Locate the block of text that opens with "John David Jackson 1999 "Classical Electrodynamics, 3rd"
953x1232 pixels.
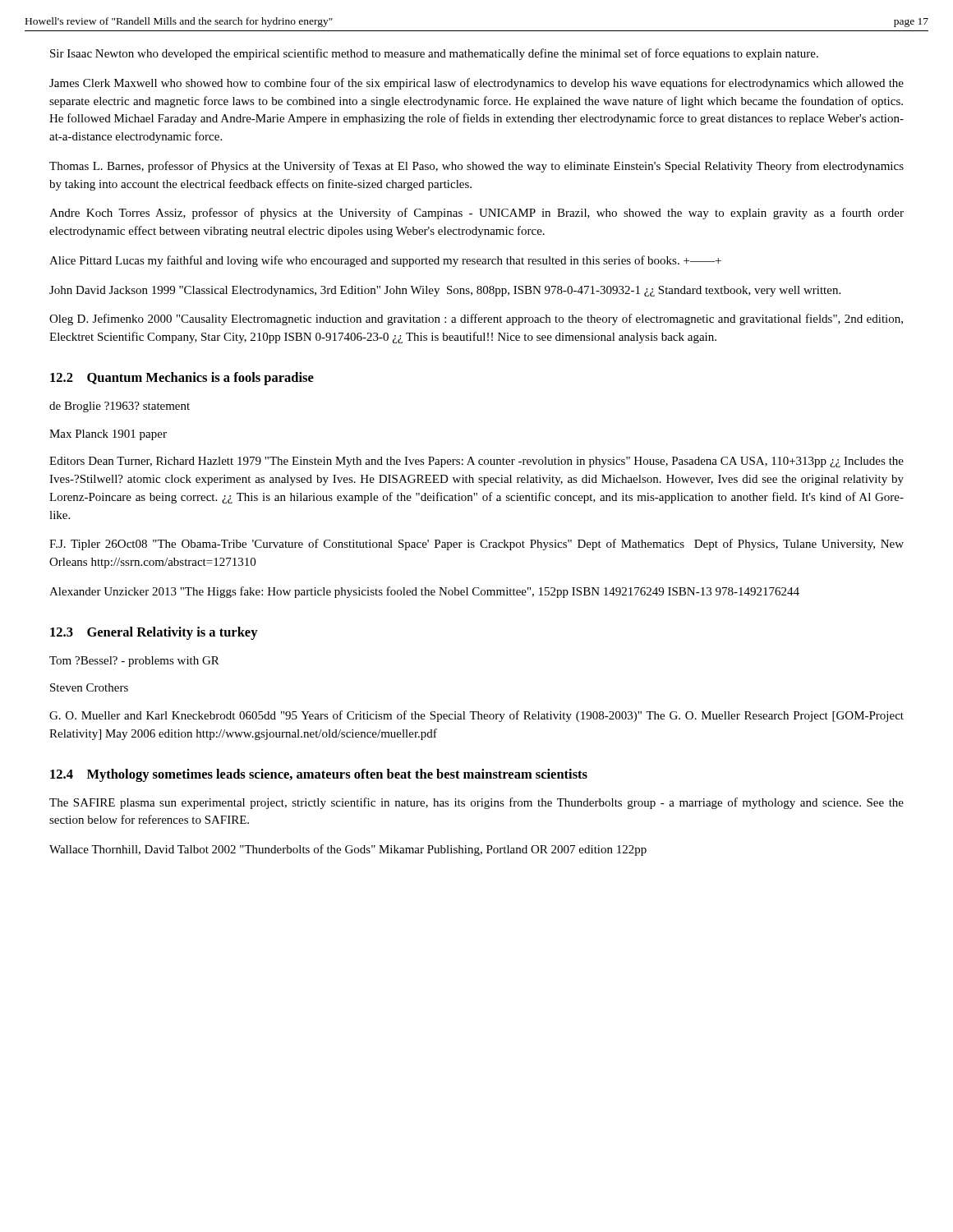[x=476, y=290]
